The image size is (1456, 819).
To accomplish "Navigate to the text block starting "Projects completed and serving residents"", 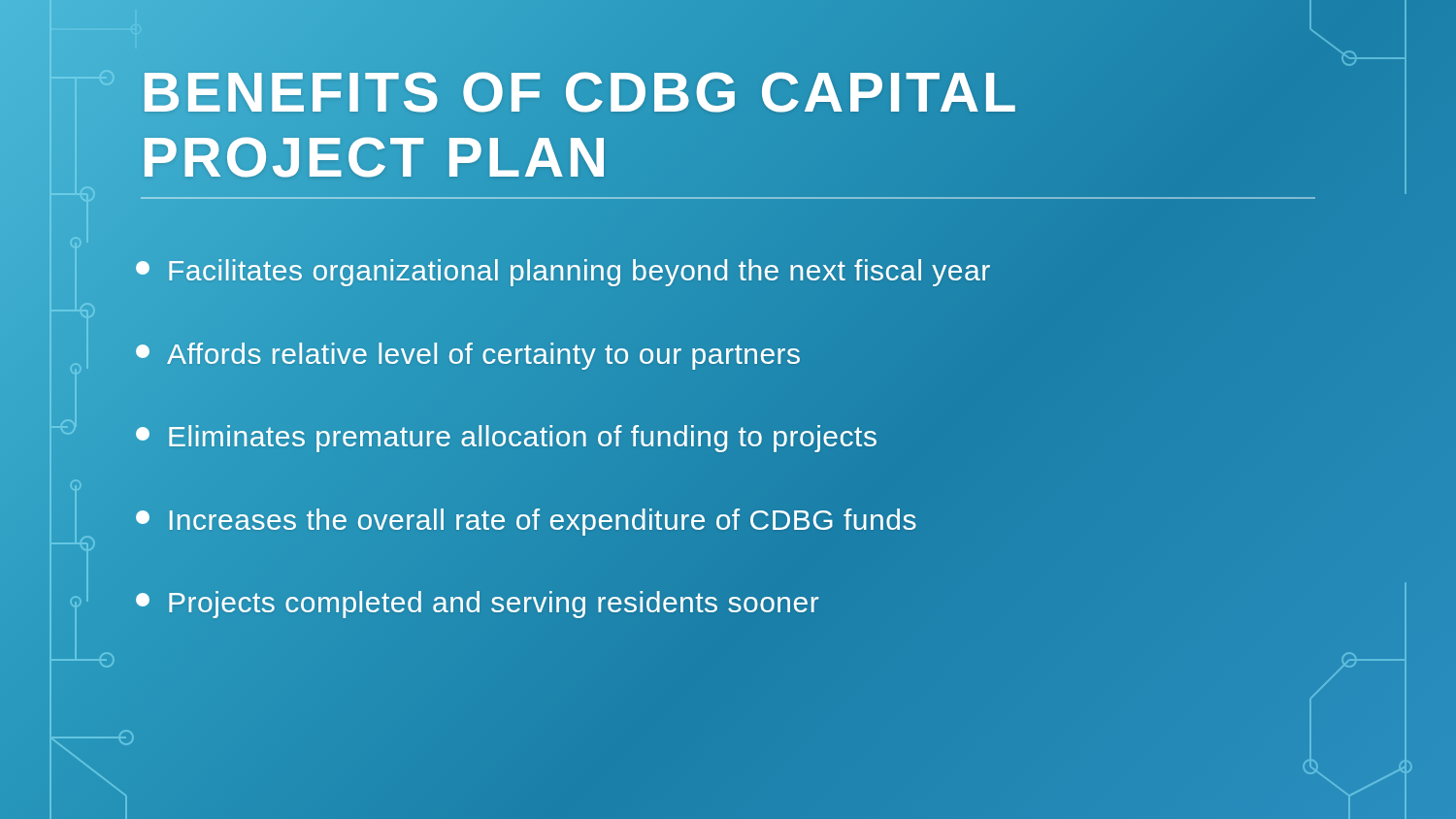I will [478, 602].
